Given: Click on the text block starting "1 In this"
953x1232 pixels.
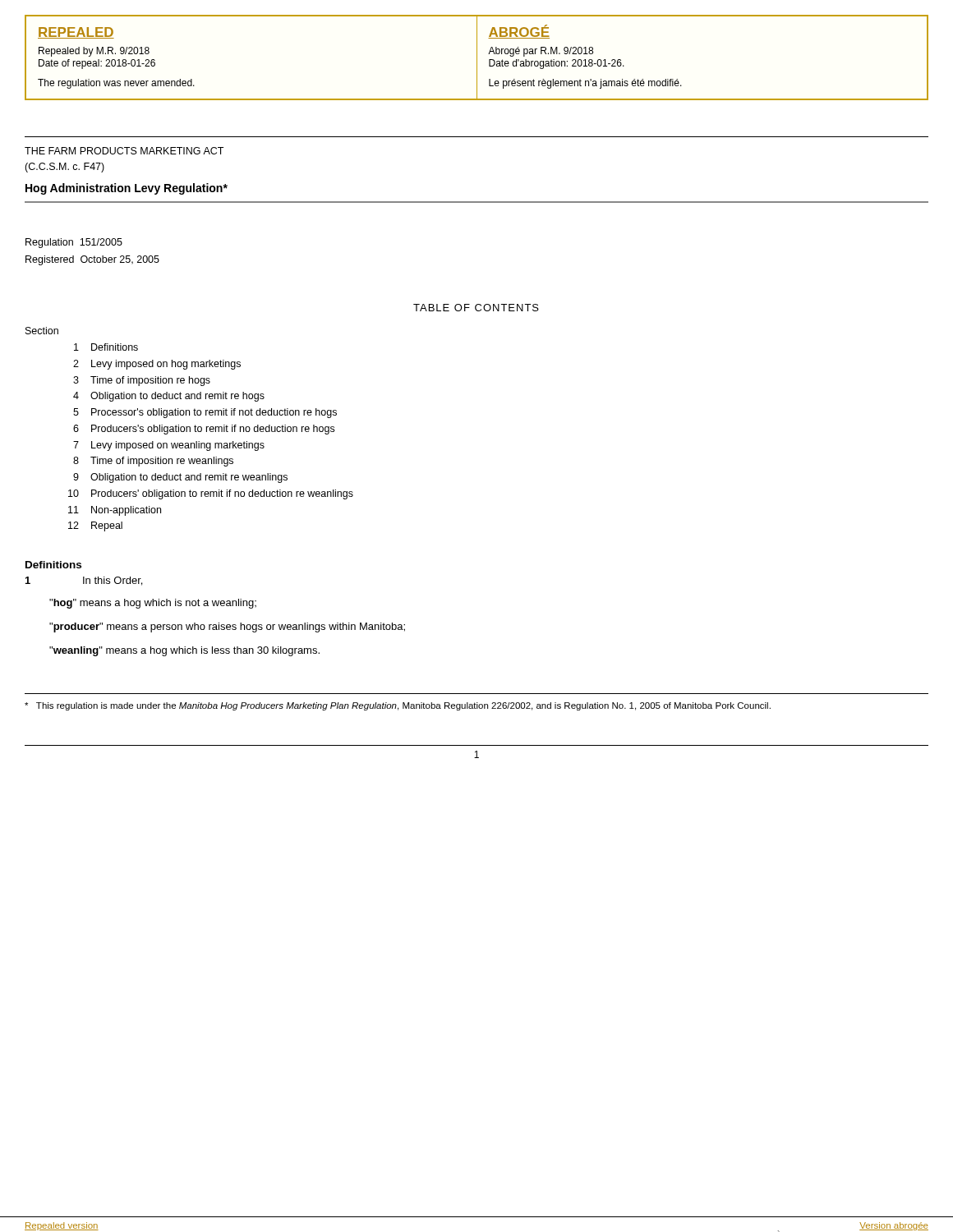Looking at the screenshot, I should [x=84, y=580].
